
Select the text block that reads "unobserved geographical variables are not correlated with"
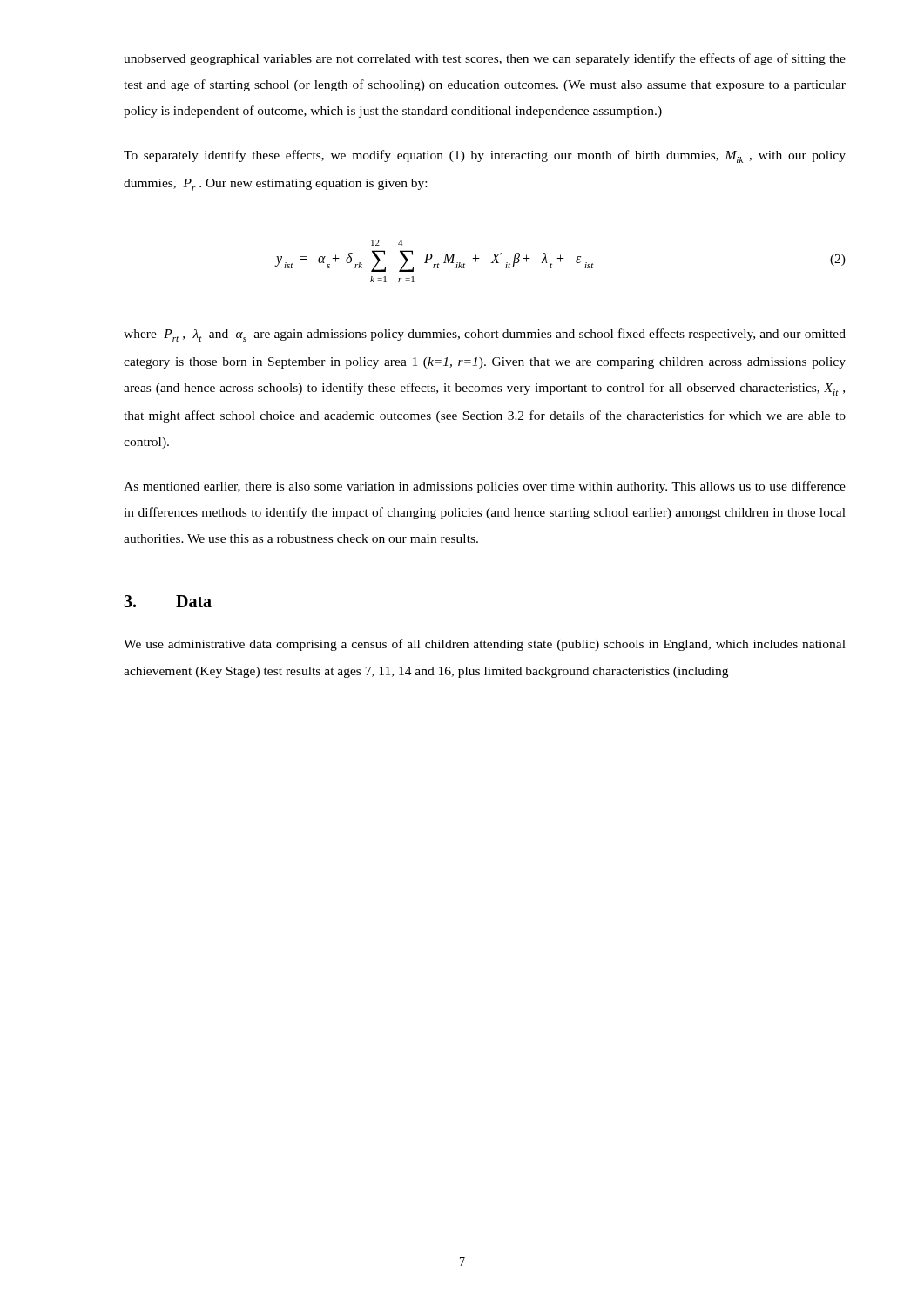[485, 84]
